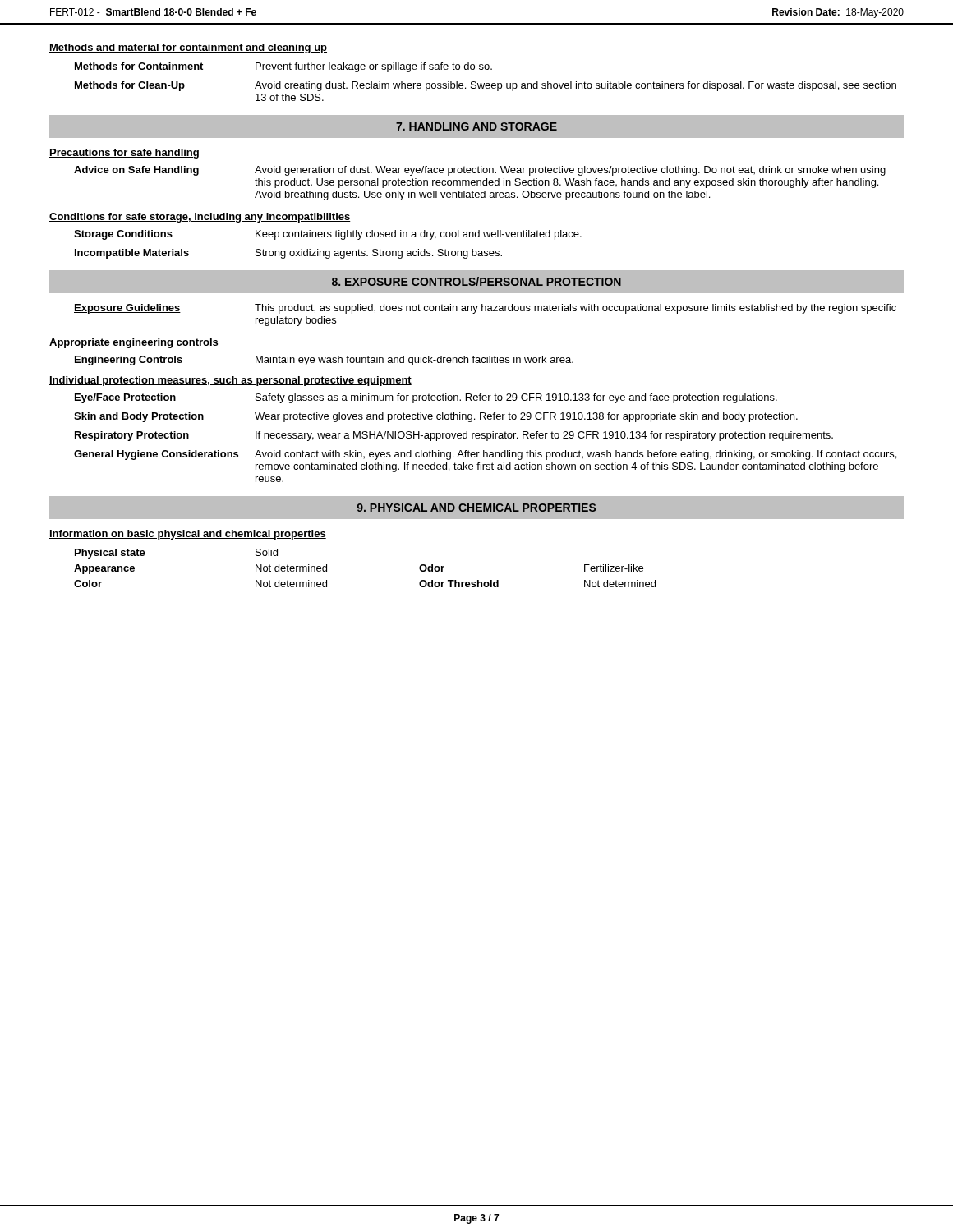
Task: Locate the text "Appropriate engineering controls"
Action: coord(134,342)
